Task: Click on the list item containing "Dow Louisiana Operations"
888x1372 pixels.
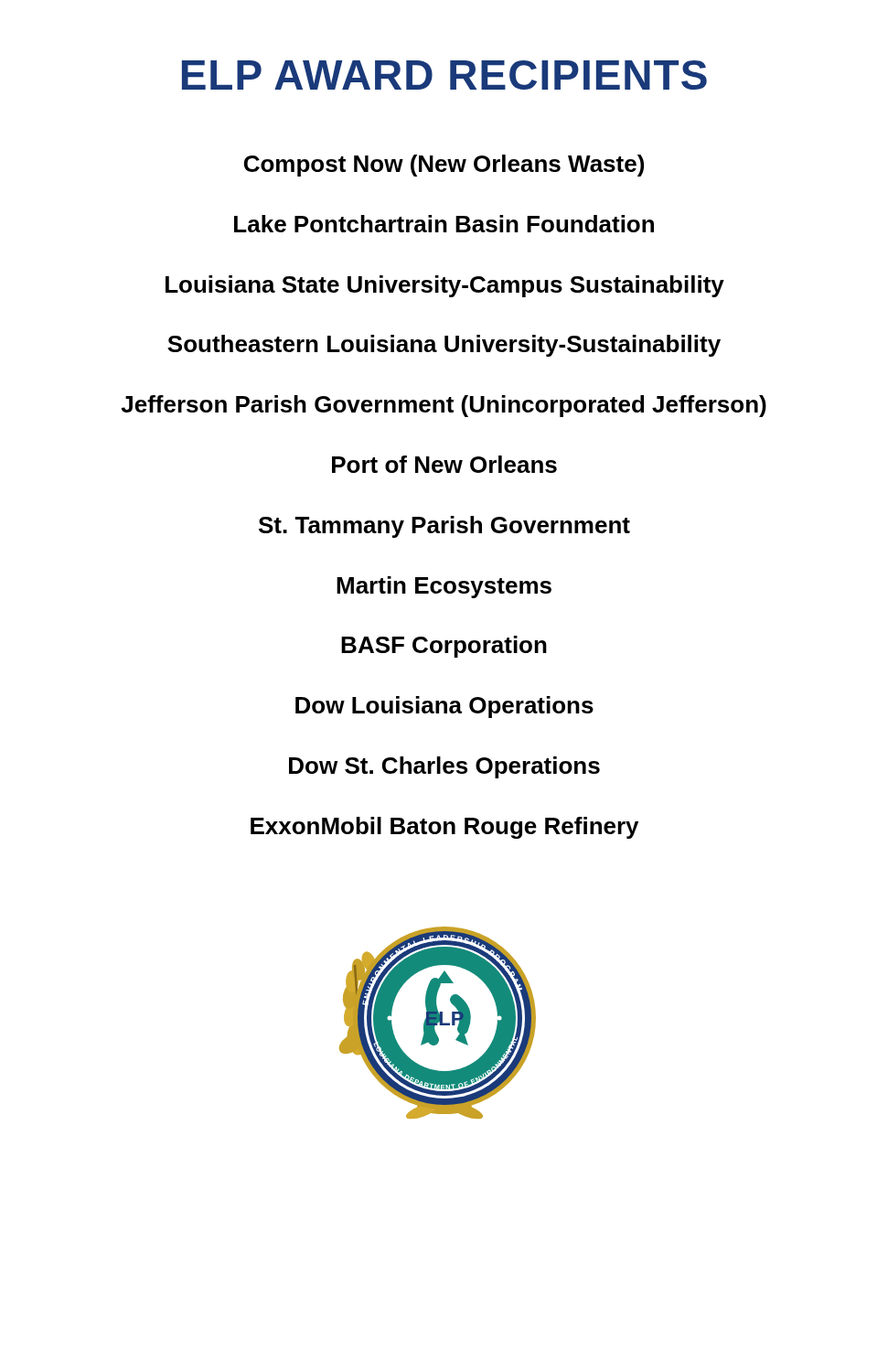Action: [x=444, y=705]
